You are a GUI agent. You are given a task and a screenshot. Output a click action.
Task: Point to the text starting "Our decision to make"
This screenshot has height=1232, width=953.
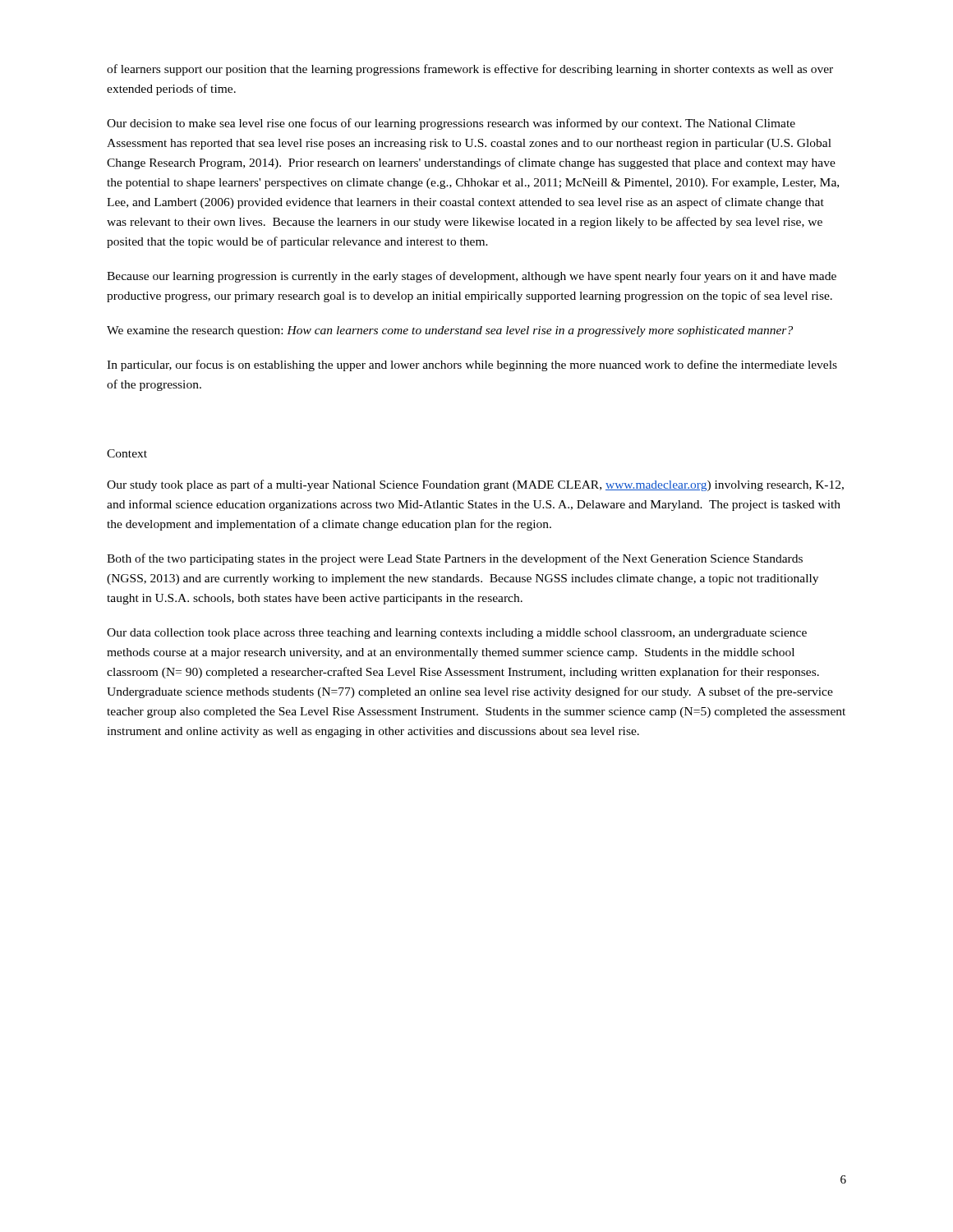point(473,182)
